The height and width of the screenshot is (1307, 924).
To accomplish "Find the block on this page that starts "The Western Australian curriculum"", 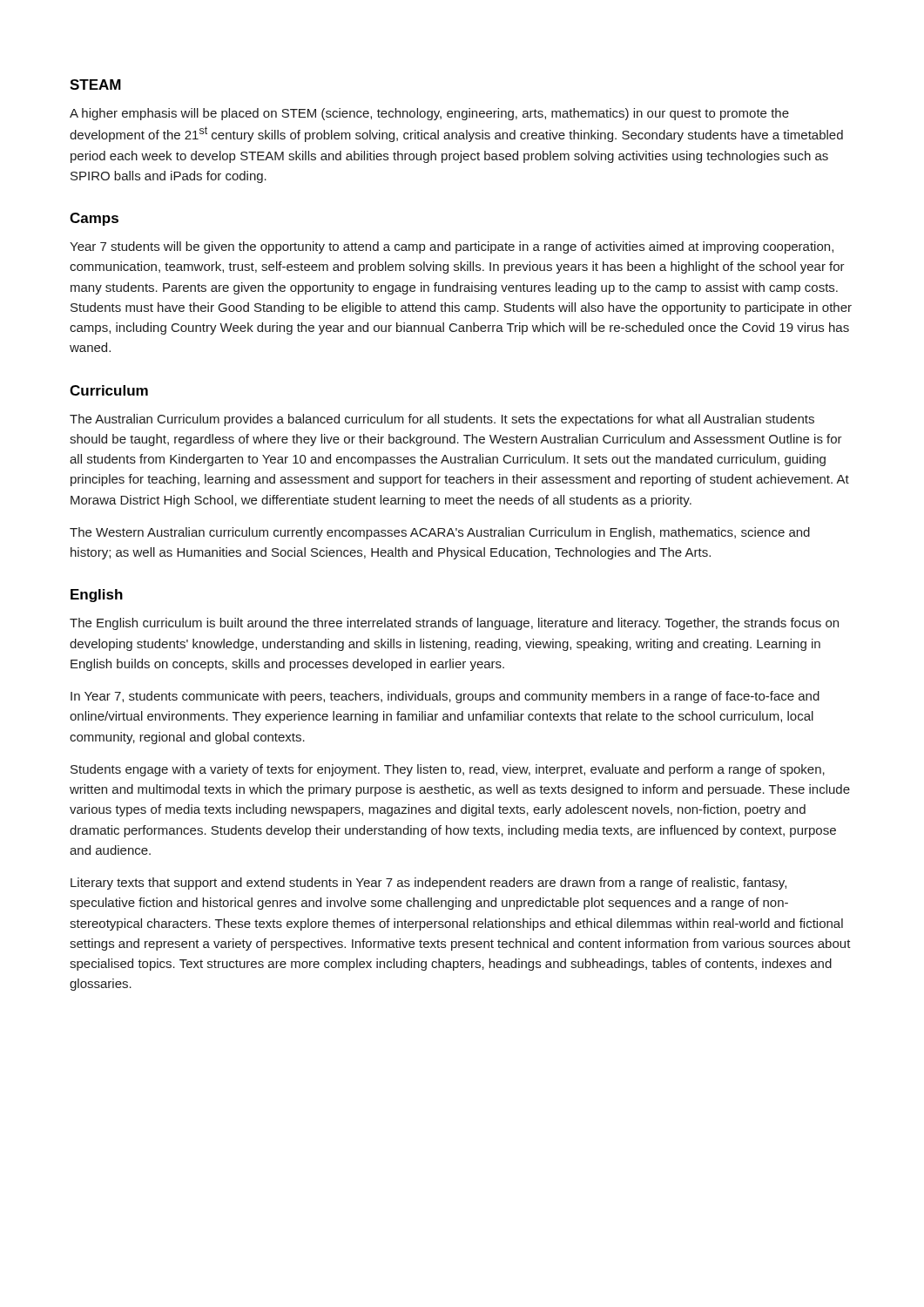I will pos(440,542).
